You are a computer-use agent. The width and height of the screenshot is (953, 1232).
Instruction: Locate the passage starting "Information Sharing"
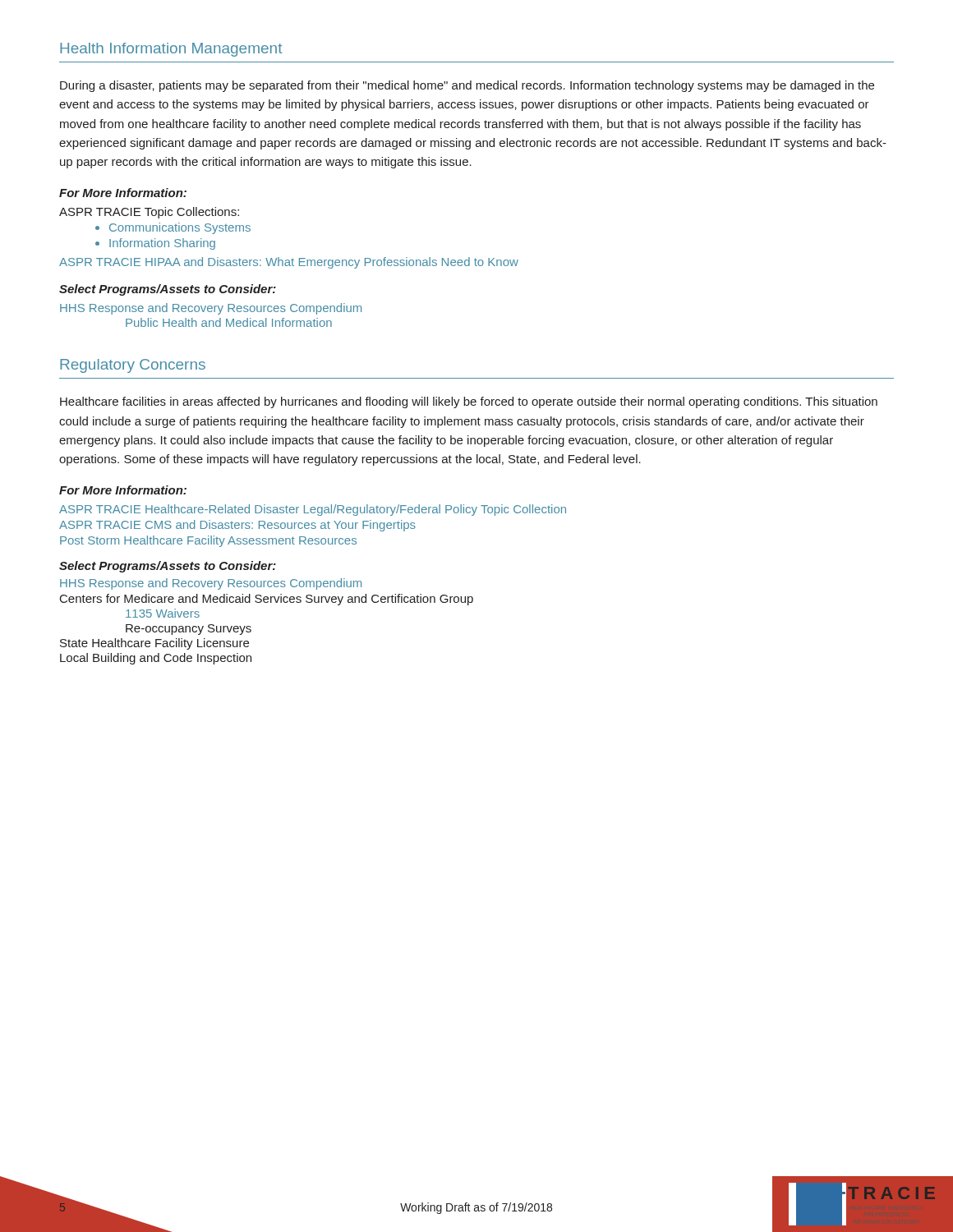point(155,244)
